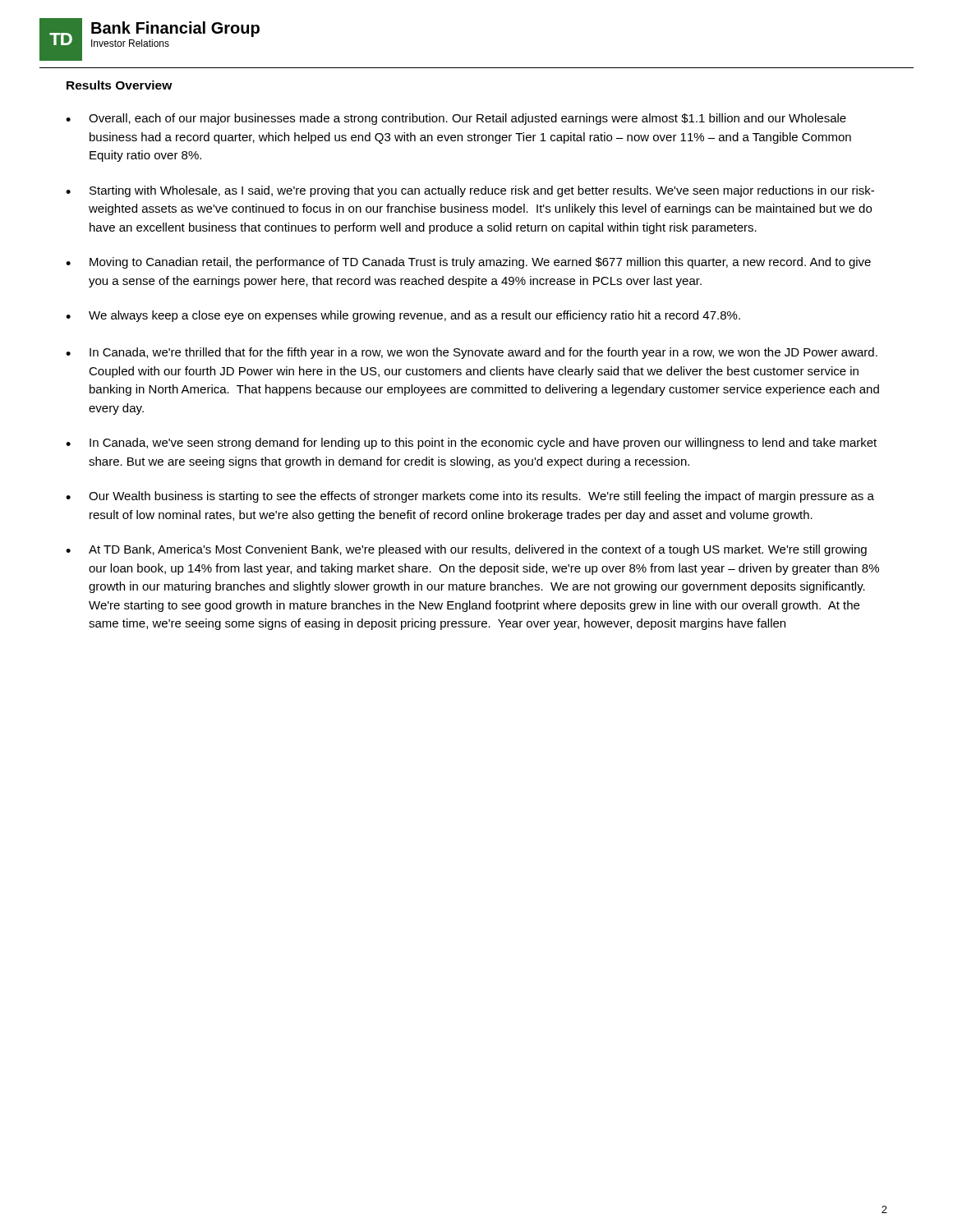Select the text starting "Results Overview"
The height and width of the screenshot is (1232, 953).
coord(119,85)
